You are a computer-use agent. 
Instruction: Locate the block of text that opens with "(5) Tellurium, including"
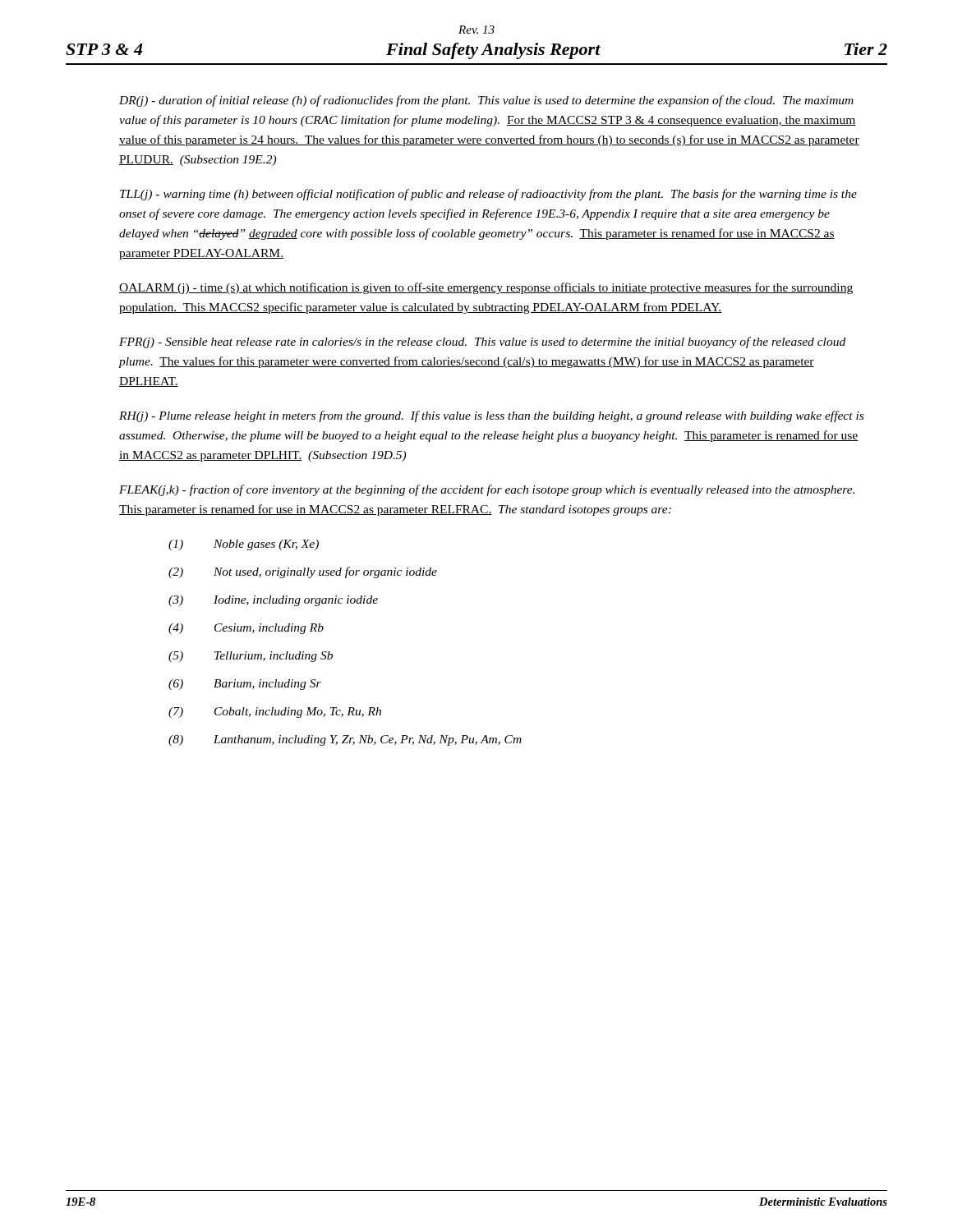pos(251,656)
